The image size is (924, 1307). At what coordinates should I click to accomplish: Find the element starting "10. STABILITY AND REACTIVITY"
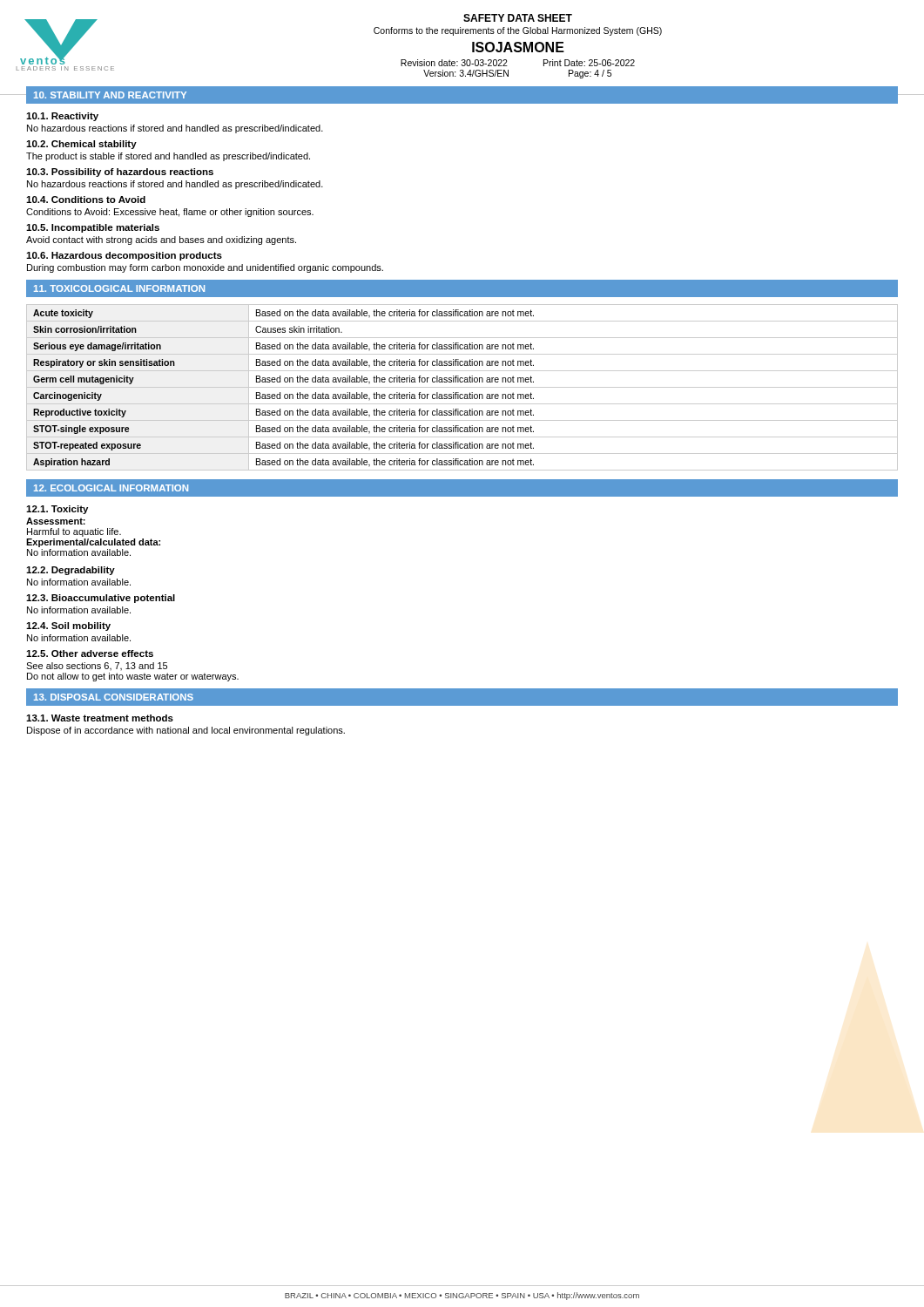[x=110, y=95]
